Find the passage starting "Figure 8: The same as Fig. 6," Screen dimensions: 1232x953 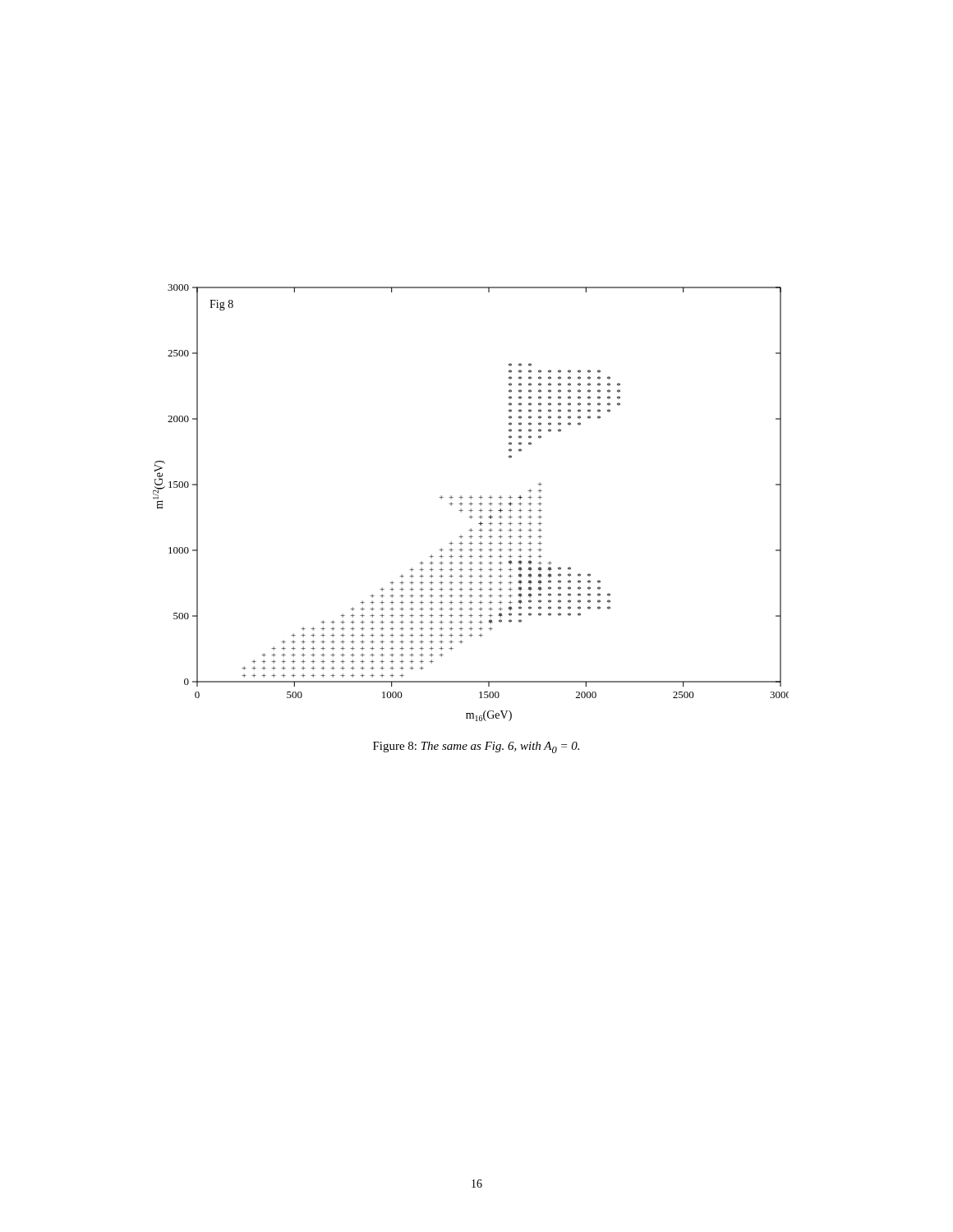(476, 747)
